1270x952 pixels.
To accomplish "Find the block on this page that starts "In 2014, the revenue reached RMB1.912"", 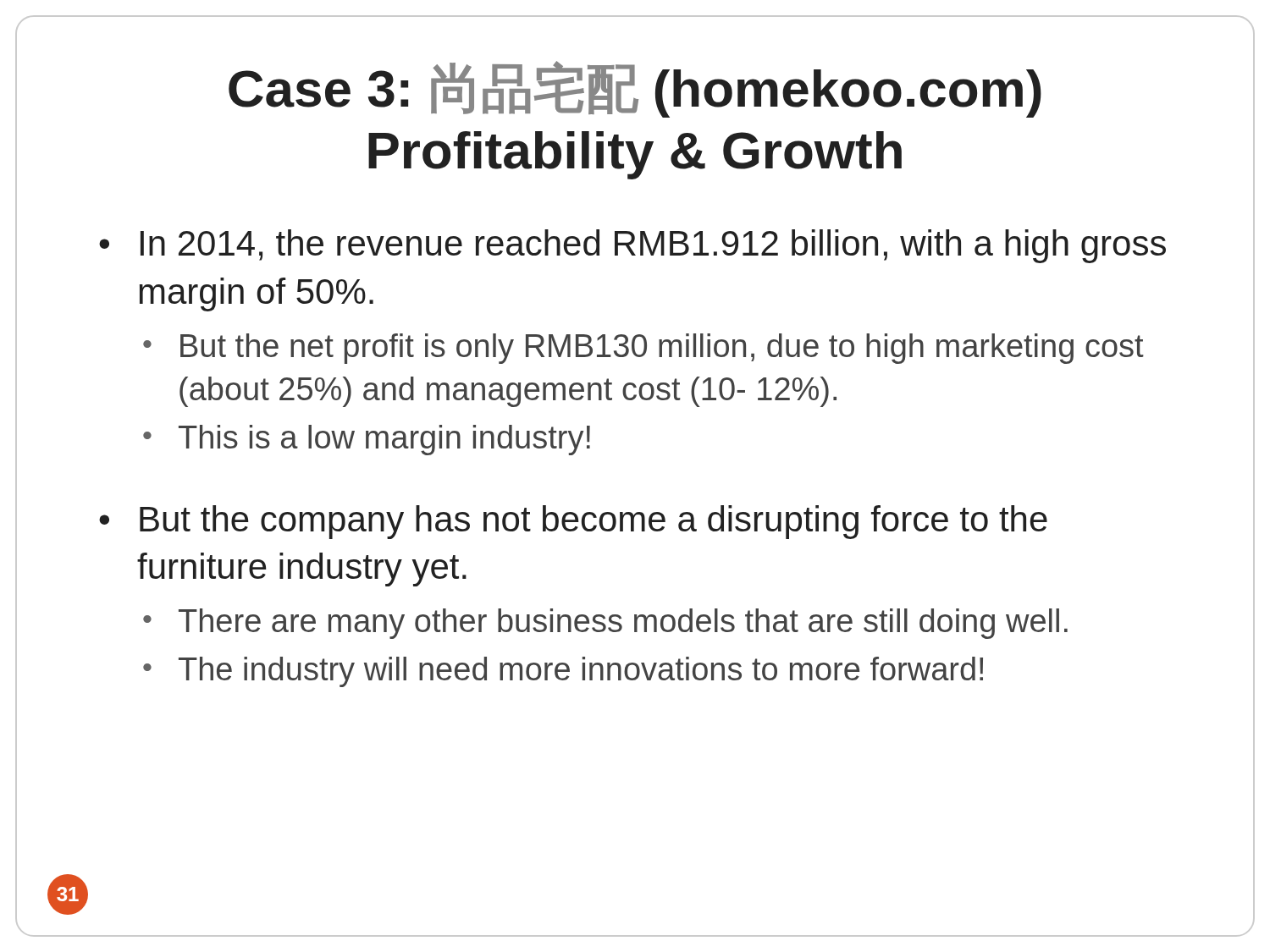I will (657, 342).
